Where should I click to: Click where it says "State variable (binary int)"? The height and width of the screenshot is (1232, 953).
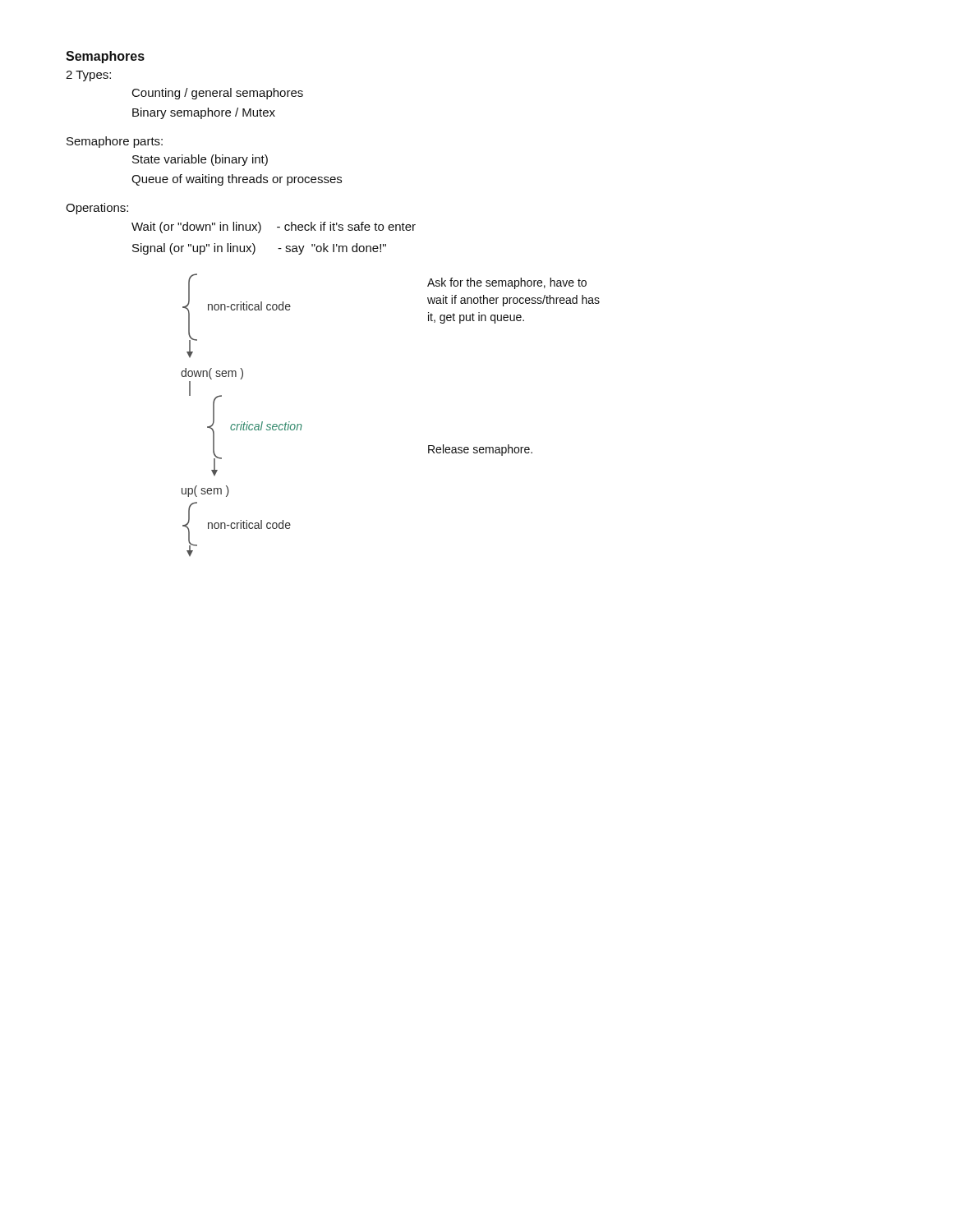tap(200, 159)
